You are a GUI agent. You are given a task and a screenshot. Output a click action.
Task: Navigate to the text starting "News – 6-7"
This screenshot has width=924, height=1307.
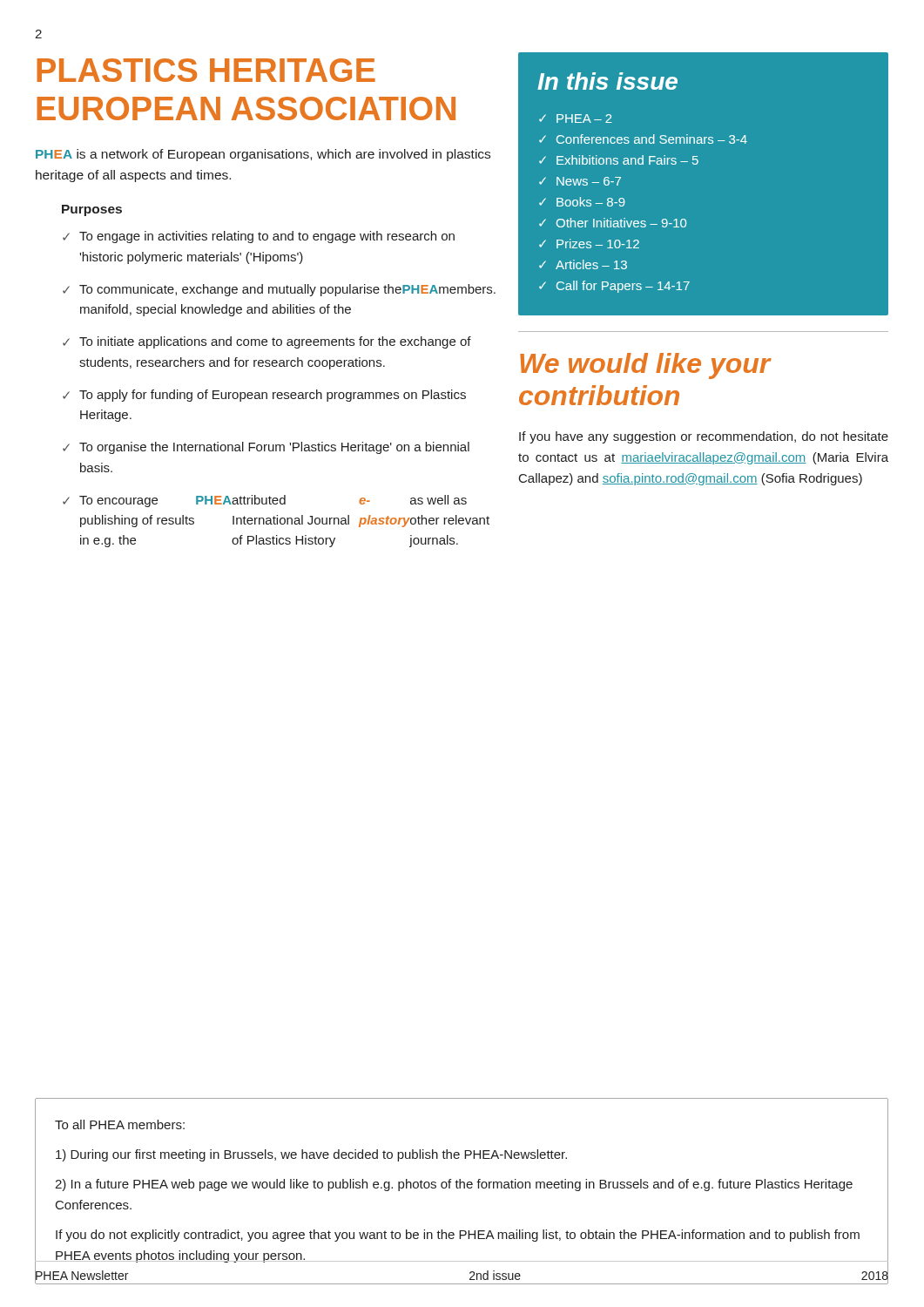tap(589, 181)
